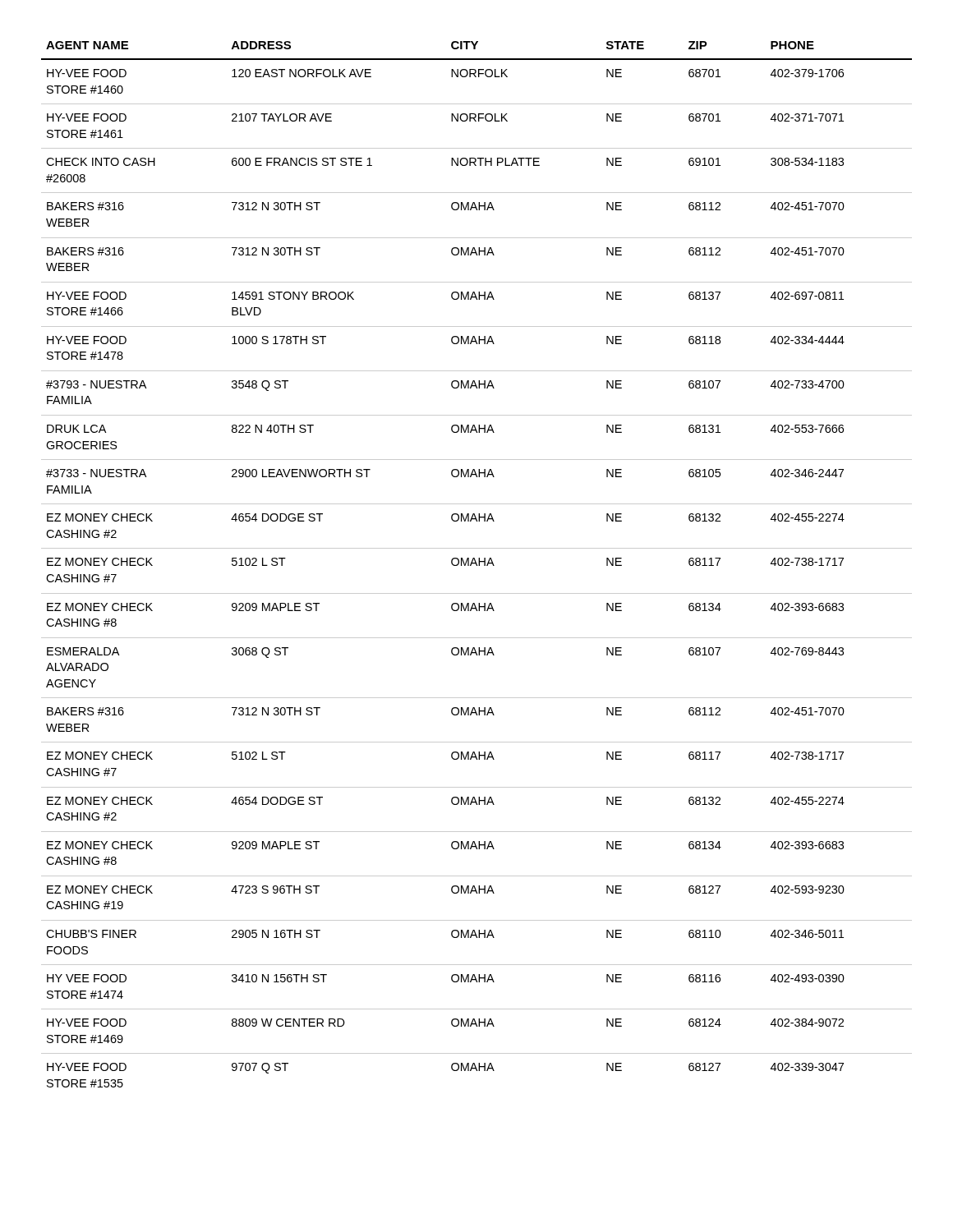Locate the table with the text "EZ MONEY CHECK CASHING"
The image size is (953, 1232).
(x=476, y=565)
